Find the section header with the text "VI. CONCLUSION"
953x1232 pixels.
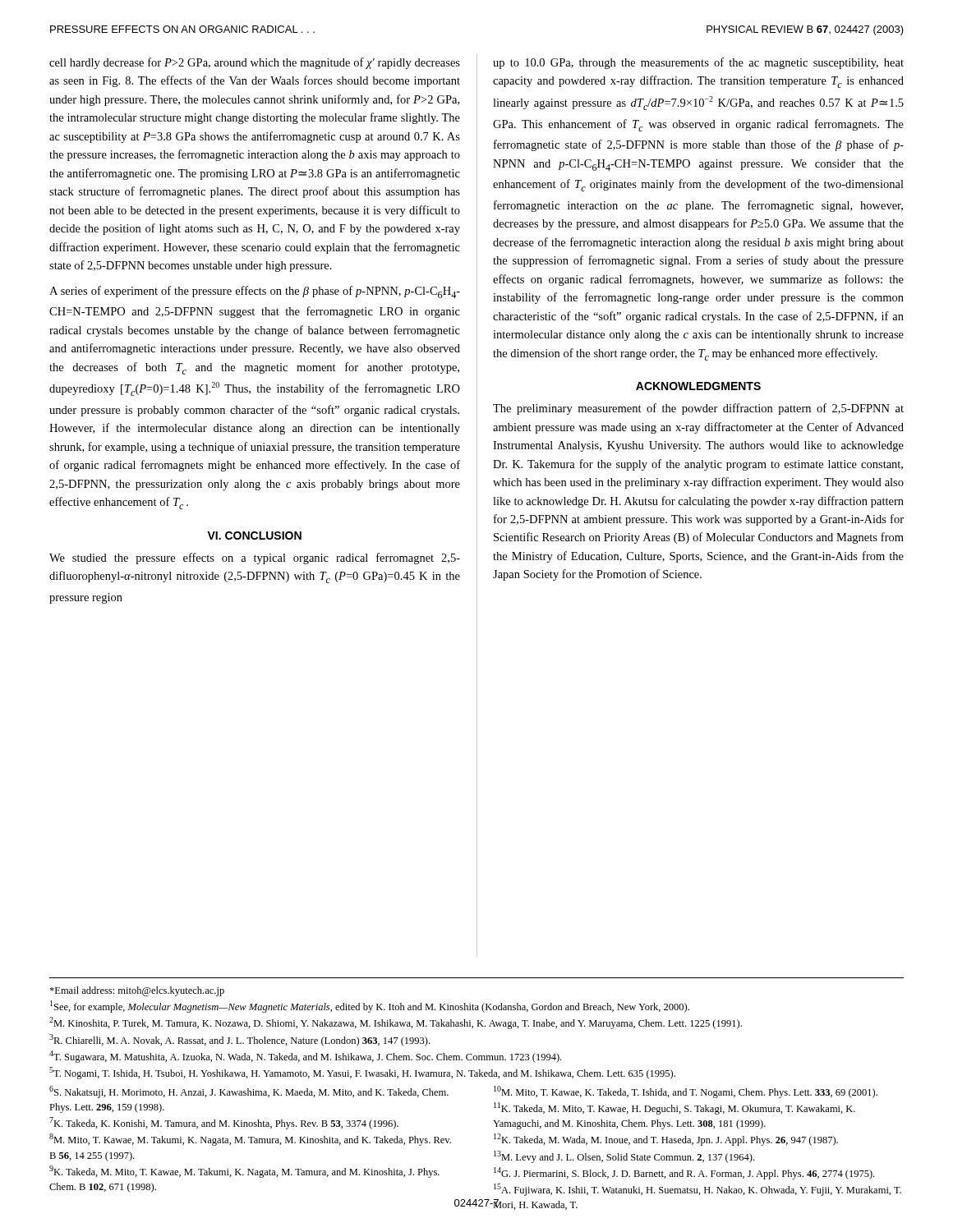tap(255, 535)
